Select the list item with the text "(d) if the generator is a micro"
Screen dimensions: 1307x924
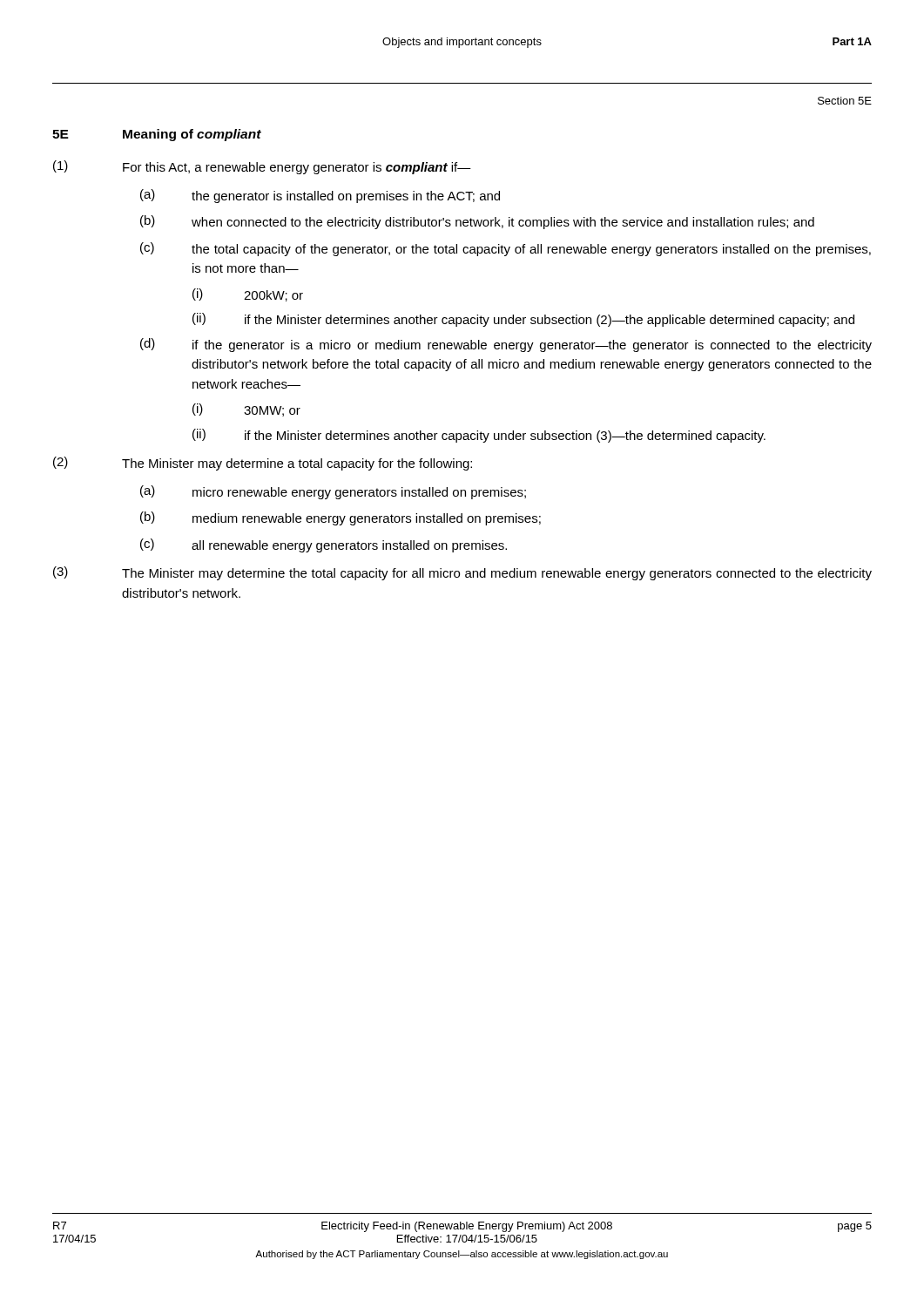pyautogui.click(x=497, y=364)
